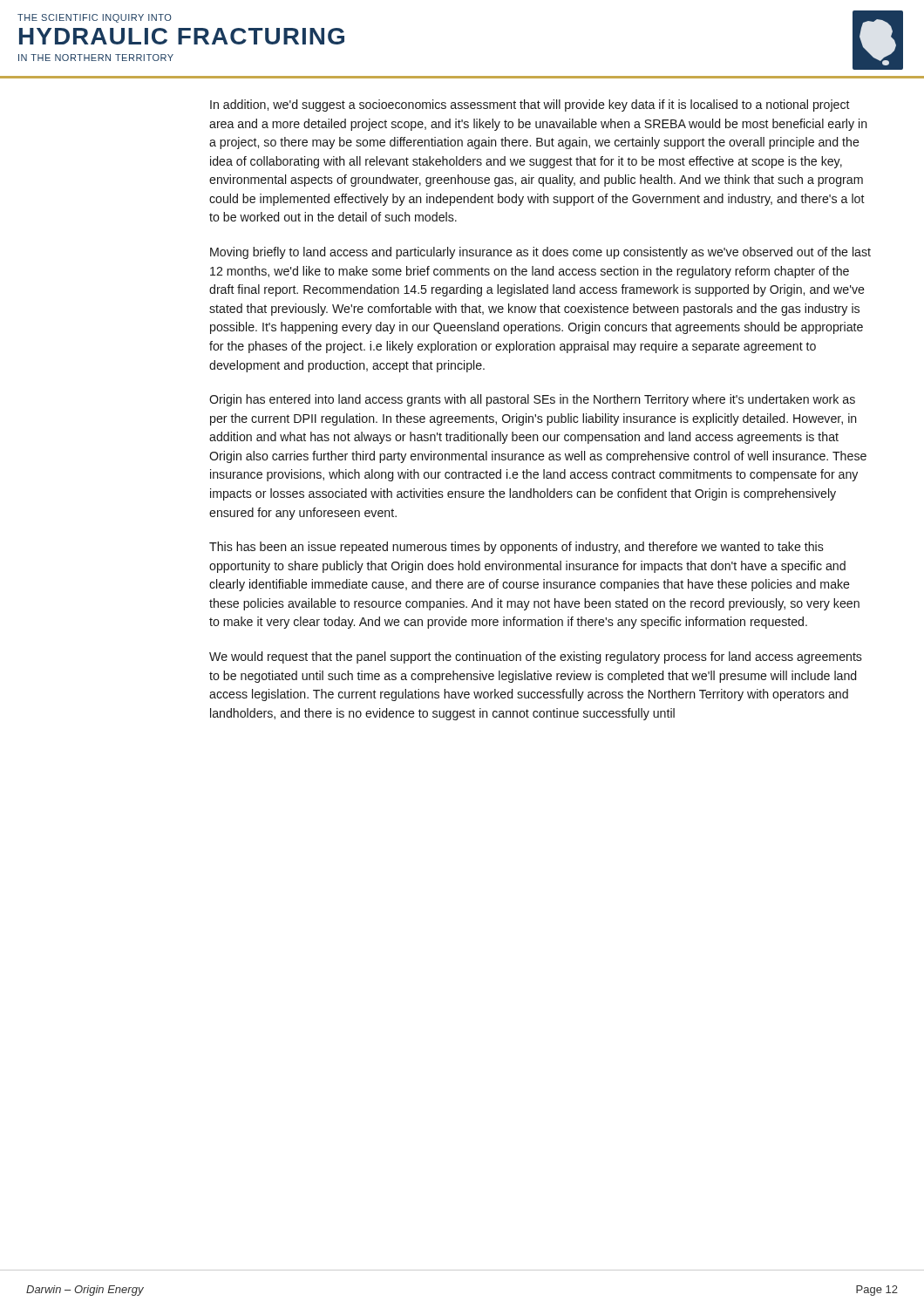Point to the block beginning "This has been an issue repeated"
Screen dimensions: 1308x924
pyautogui.click(x=535, y=585)
